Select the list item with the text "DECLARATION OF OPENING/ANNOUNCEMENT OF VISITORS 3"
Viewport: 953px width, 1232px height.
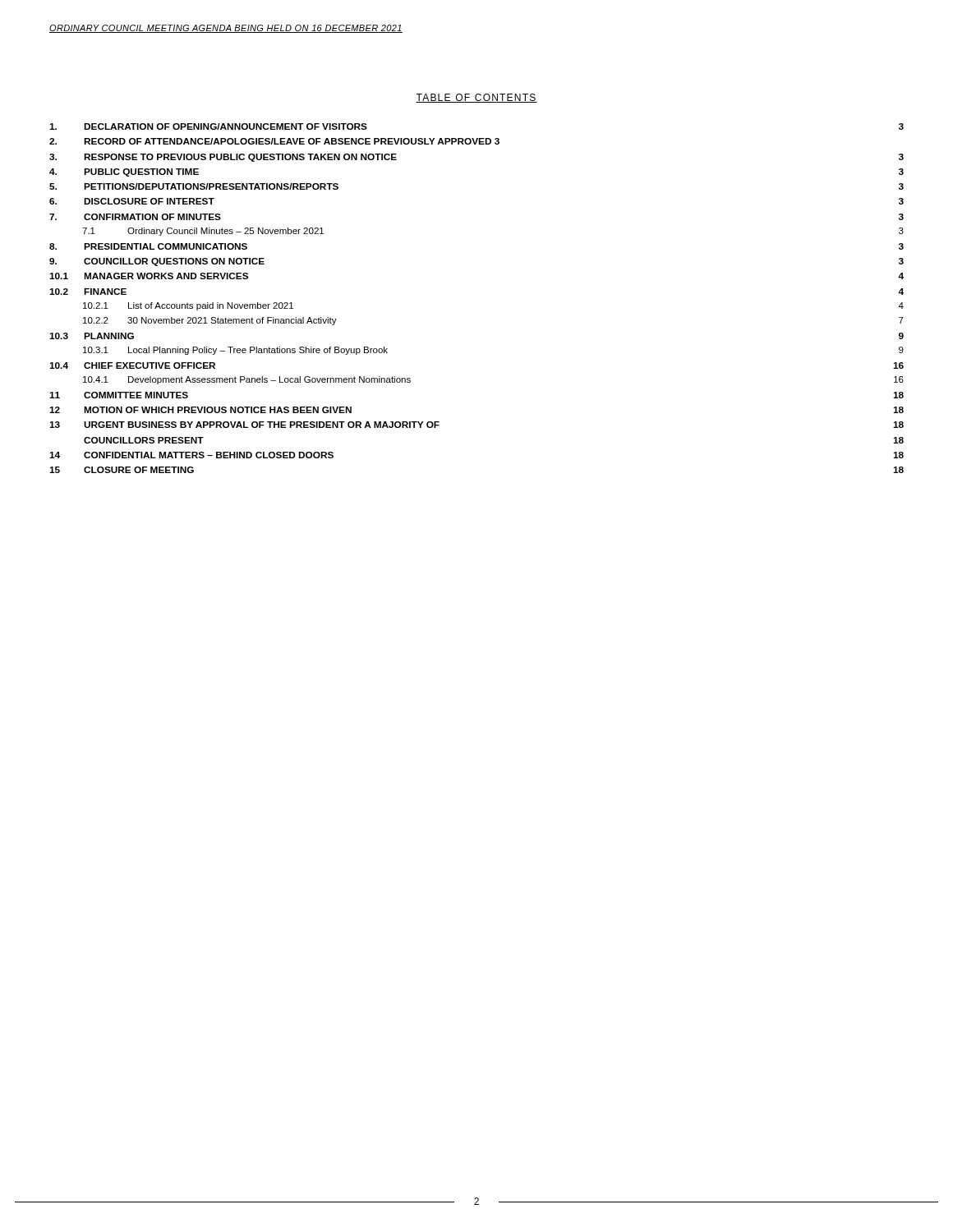[x=53, y=126]
